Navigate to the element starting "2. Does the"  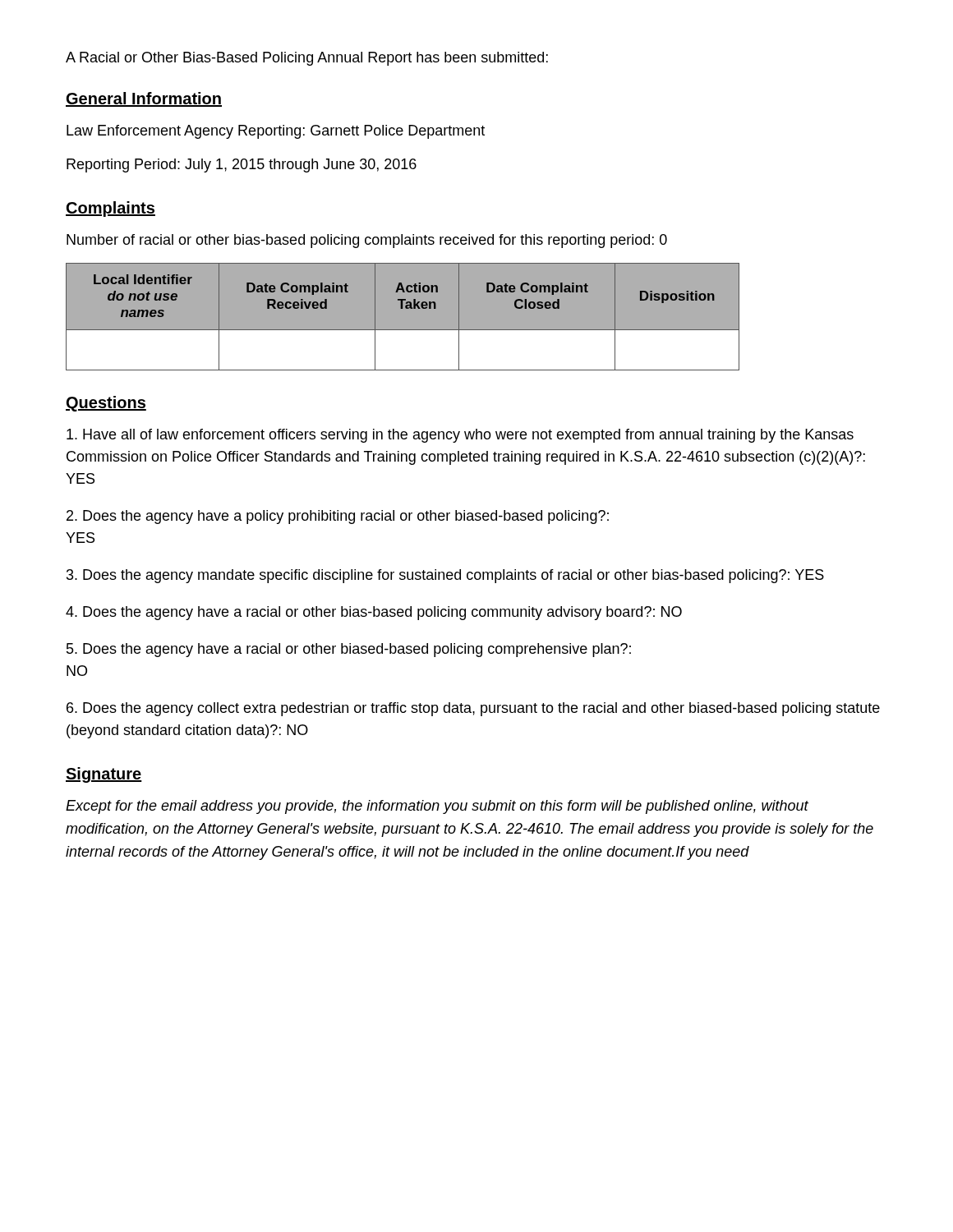(x=338, y=527)
